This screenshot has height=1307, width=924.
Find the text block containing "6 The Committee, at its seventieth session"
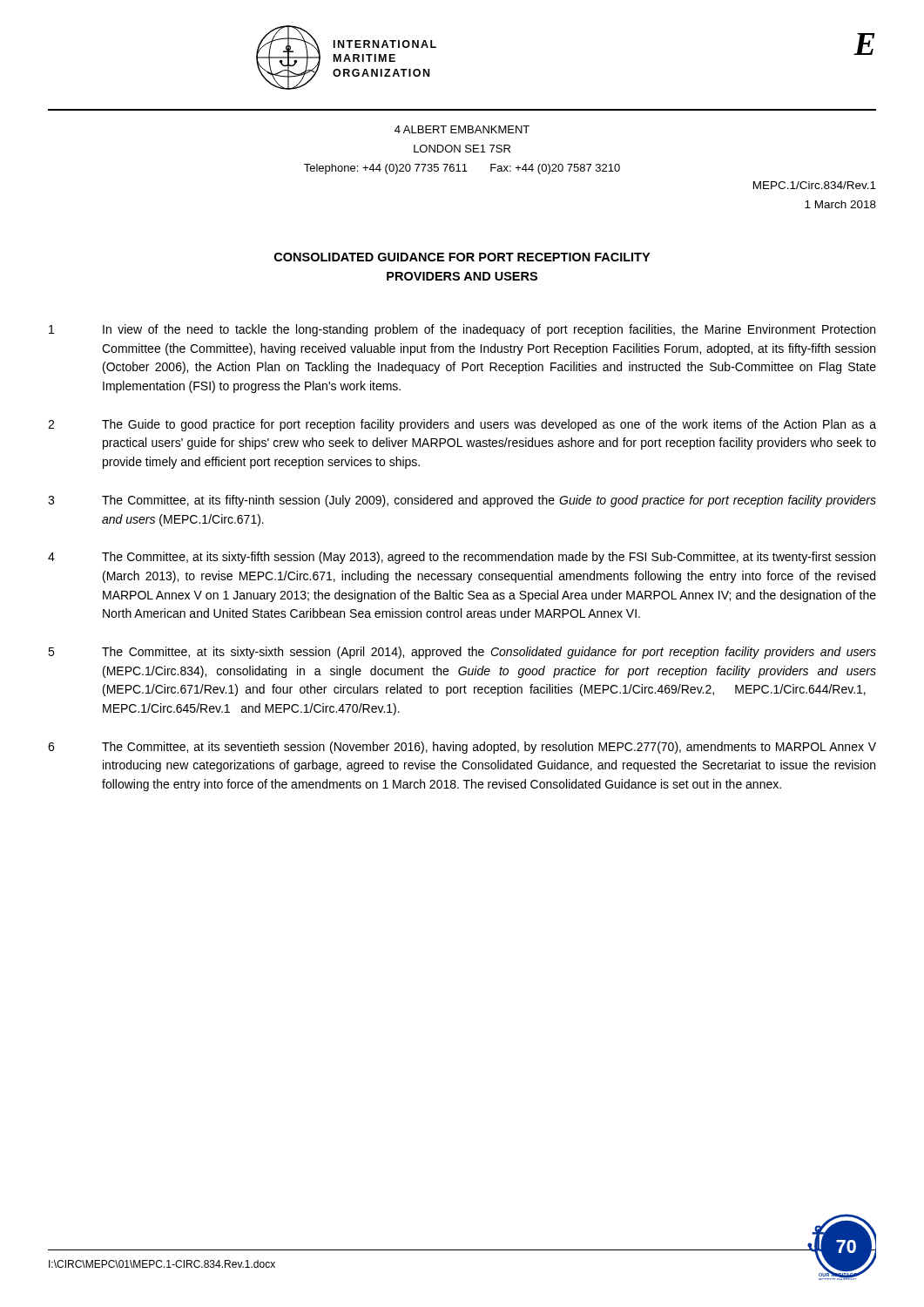462,766
